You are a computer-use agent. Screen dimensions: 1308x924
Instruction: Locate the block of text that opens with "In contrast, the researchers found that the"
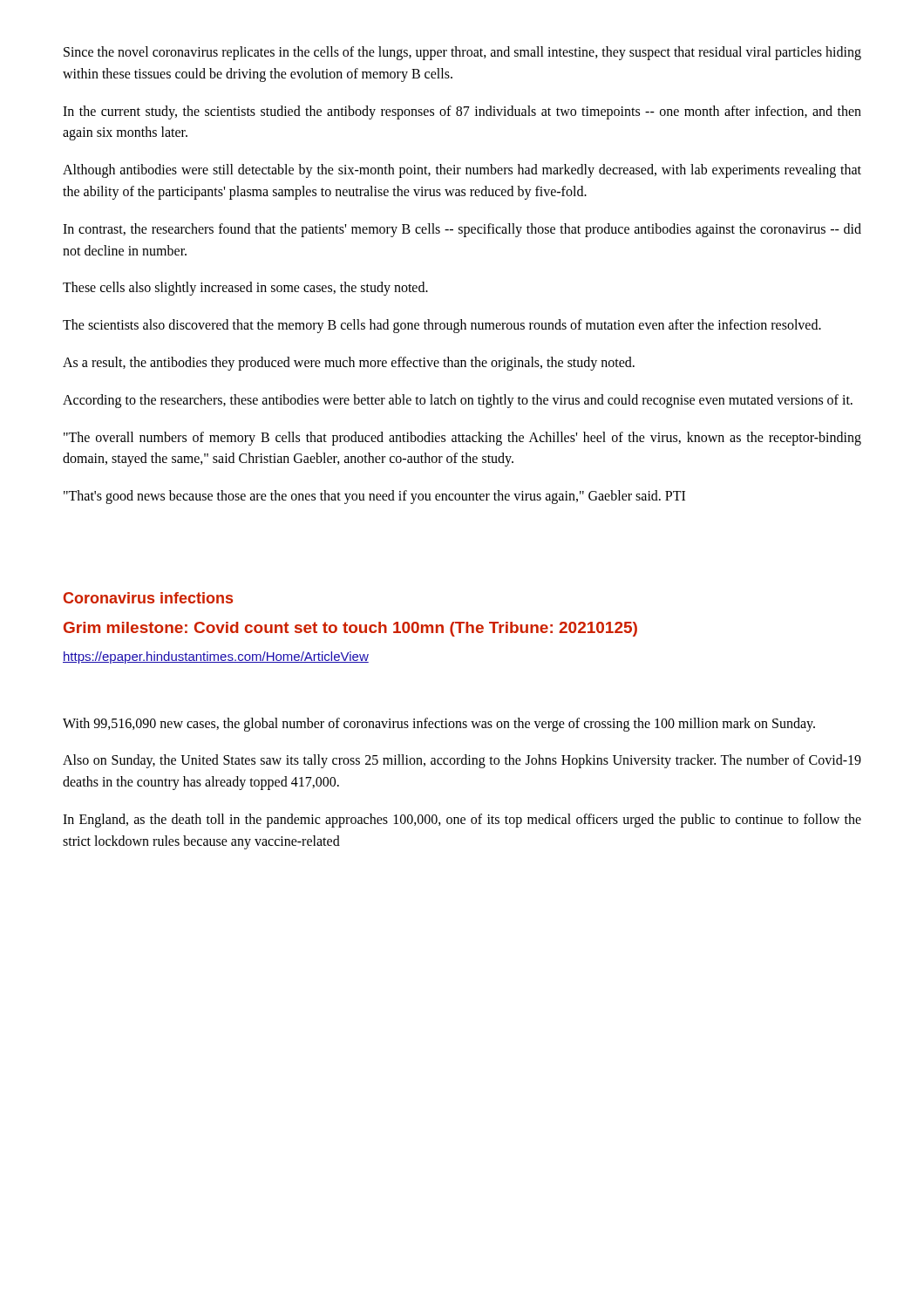(x=462, y=240)
